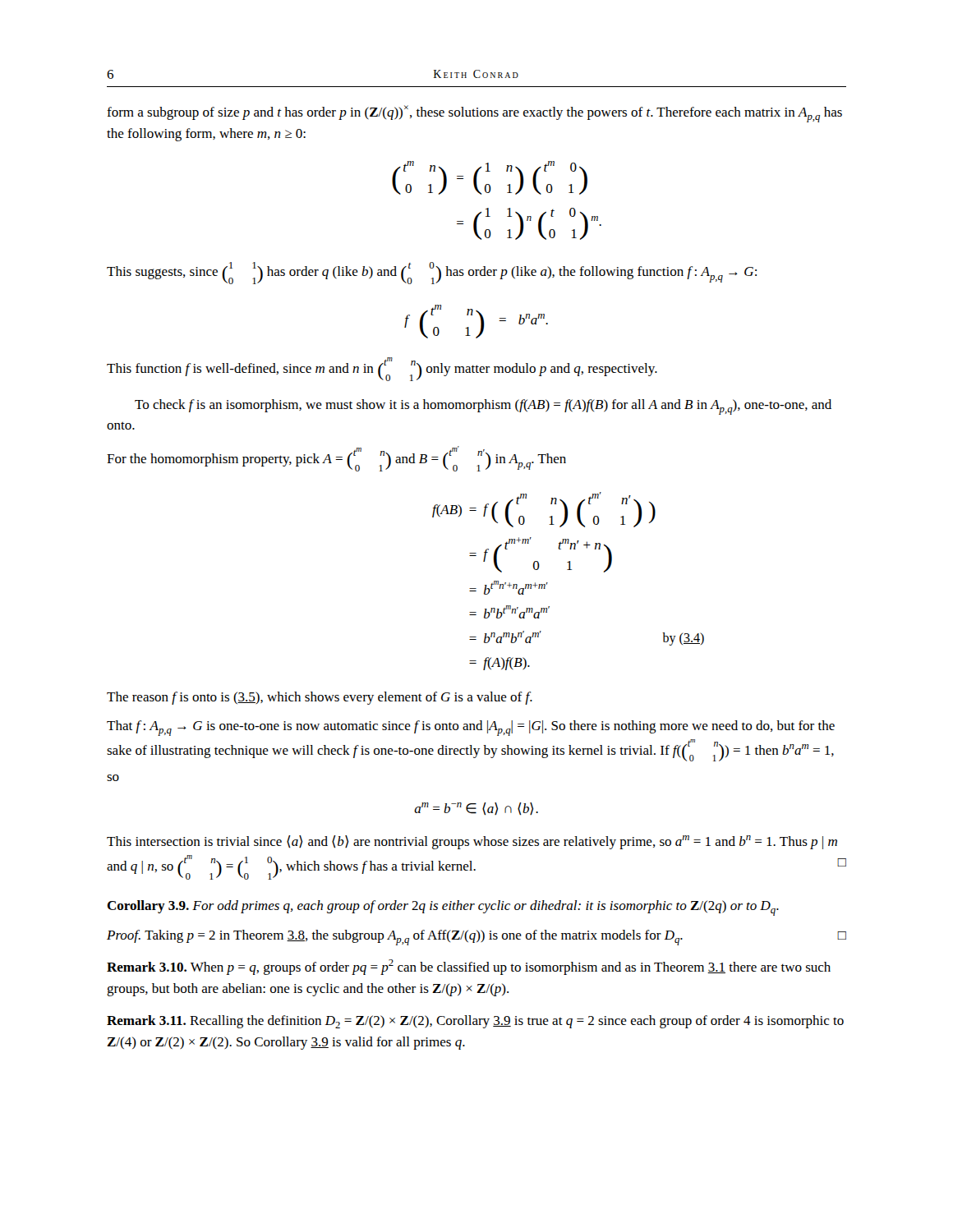The height and width of the screenshot is (1232, 953).
Task: Click the passage that begins "This intersection is trivial since ⟨a⟩"
Action: [476, 857]
